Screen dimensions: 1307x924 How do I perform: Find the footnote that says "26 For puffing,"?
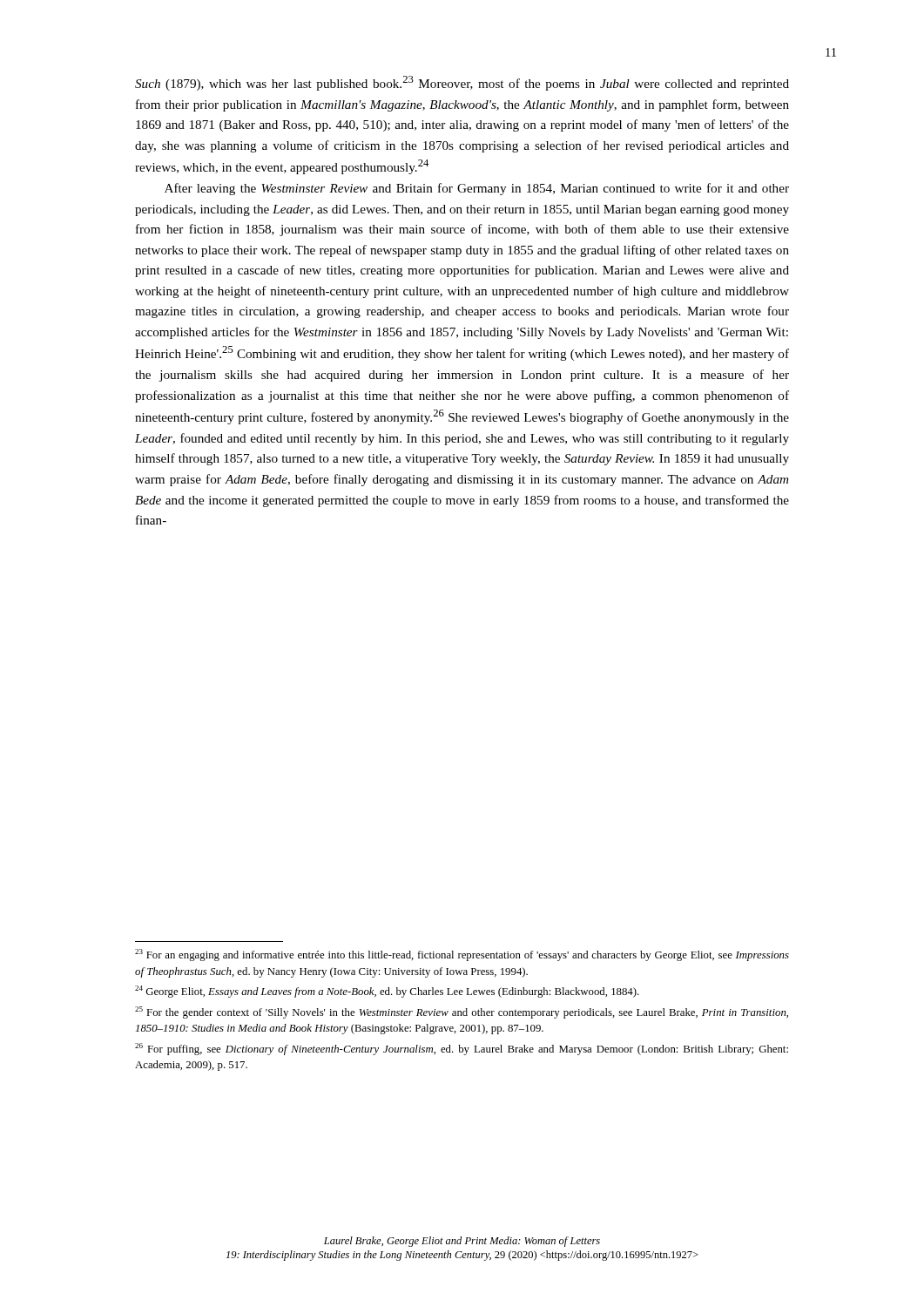pos(462,1056)
